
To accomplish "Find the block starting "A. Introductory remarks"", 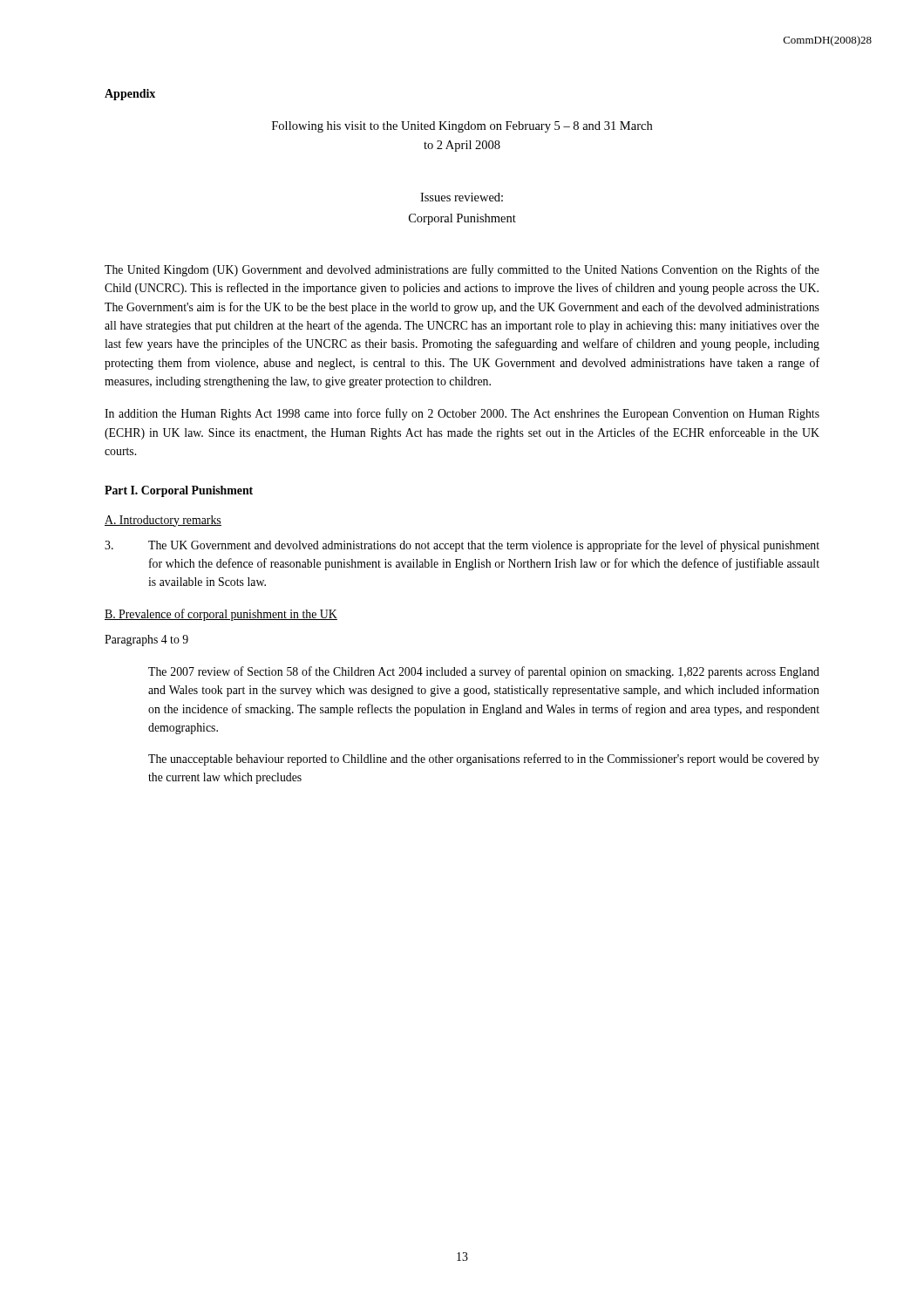I will pyautogui.click(x=163, y=520).
